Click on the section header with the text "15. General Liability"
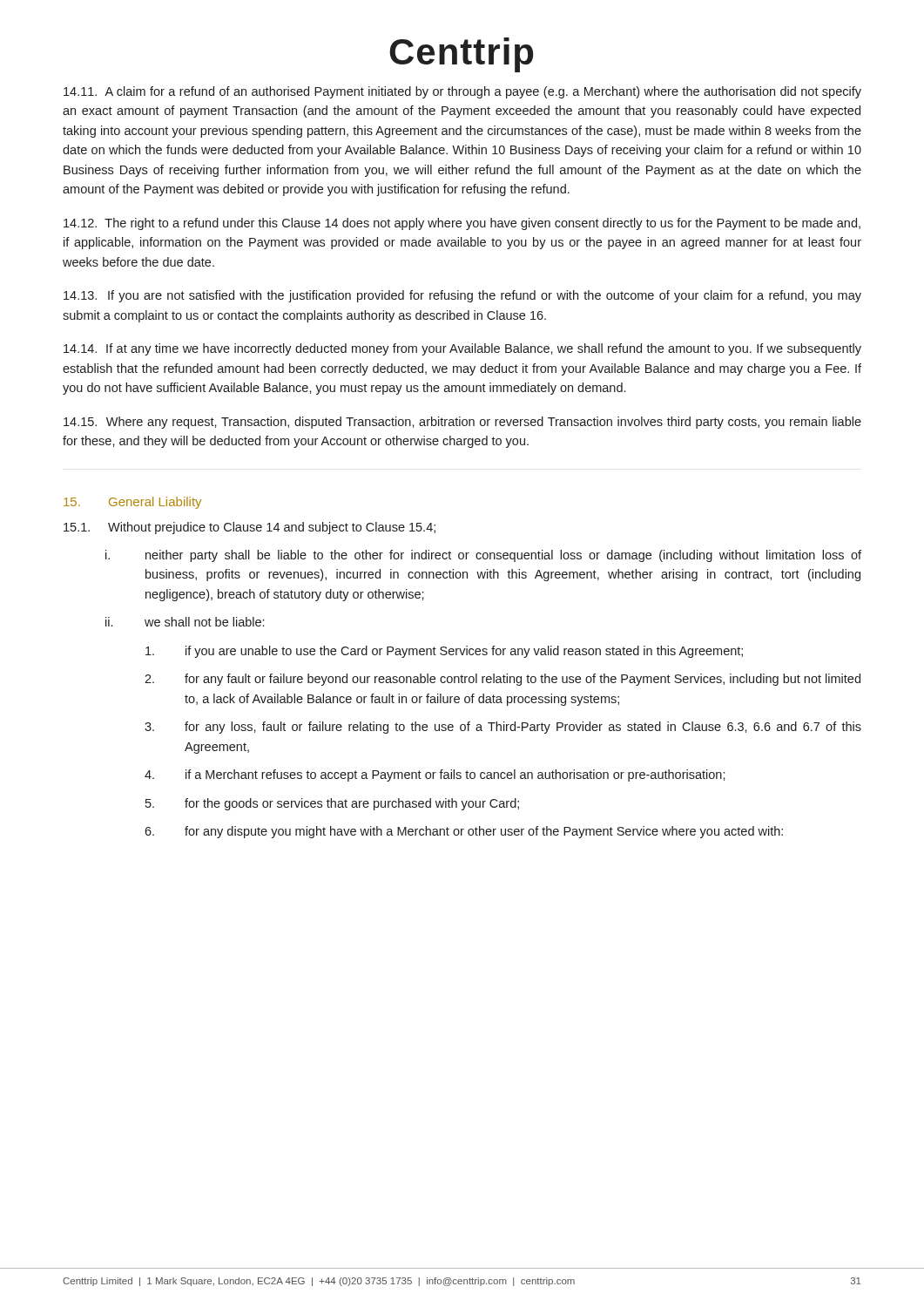 [x=132, y=501]
